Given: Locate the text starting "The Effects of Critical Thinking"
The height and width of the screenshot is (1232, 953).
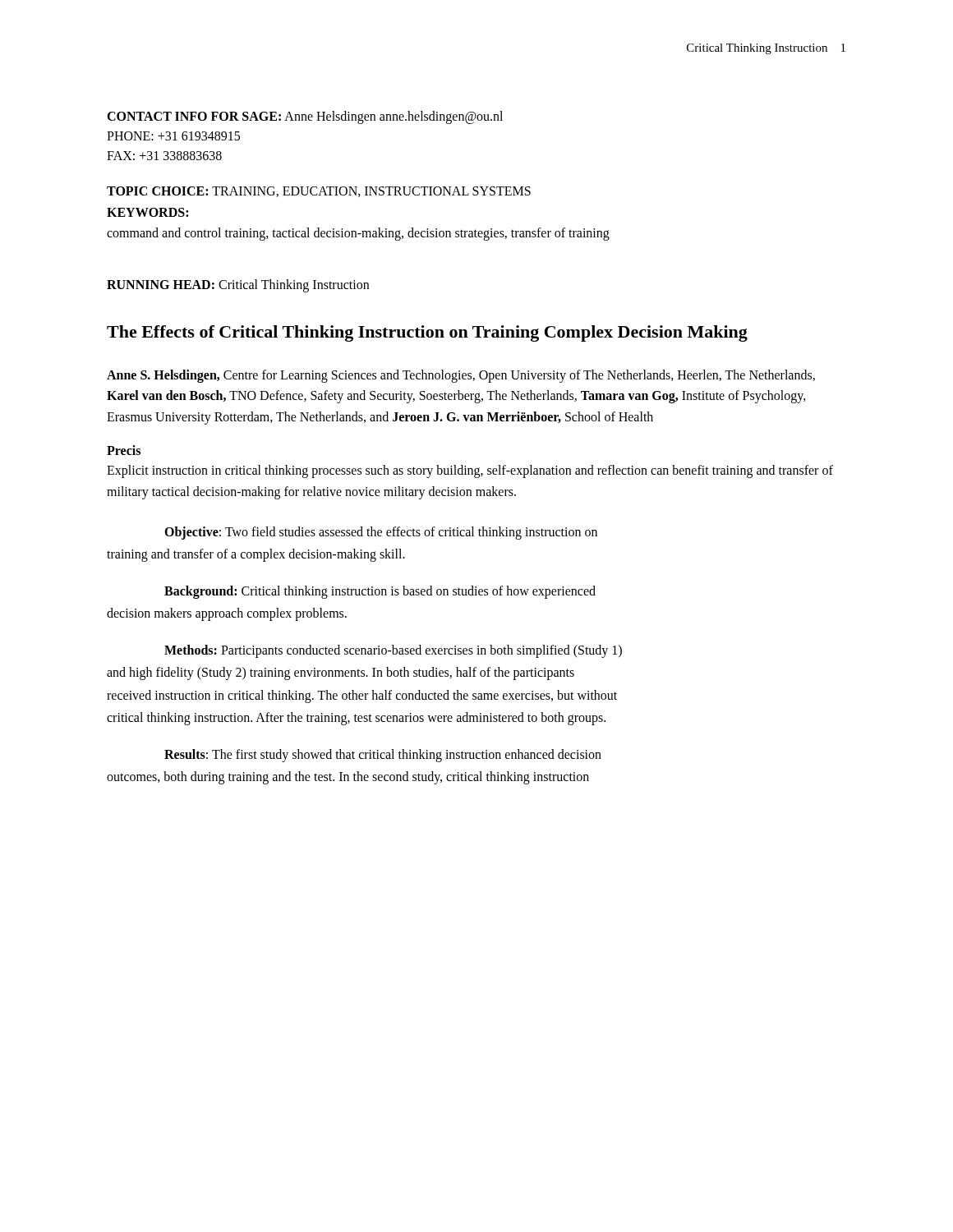Looking at the screenshot, I should (427, 331).
